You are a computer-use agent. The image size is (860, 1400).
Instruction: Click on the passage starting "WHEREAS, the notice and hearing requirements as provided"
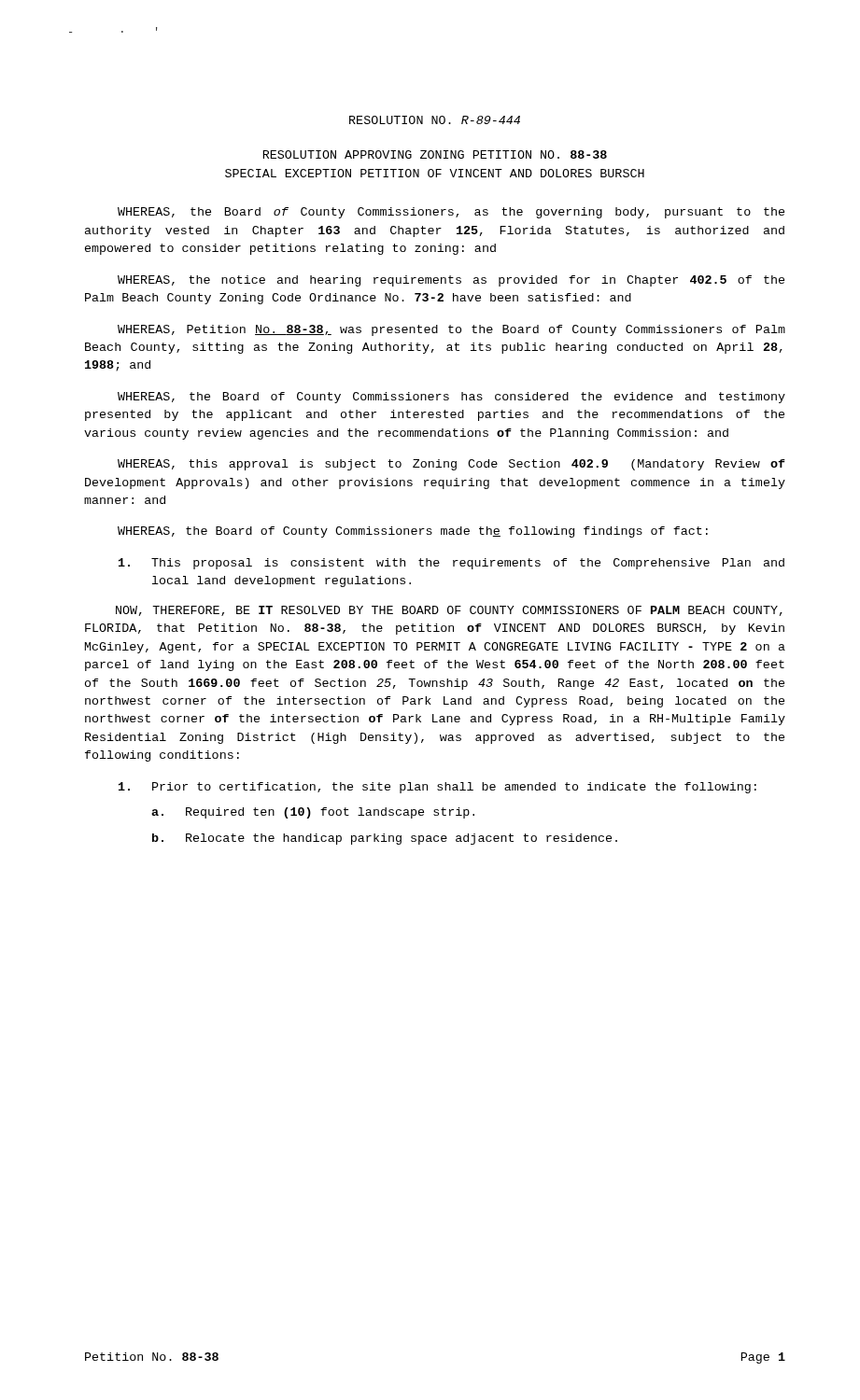[x=435, y=289]
